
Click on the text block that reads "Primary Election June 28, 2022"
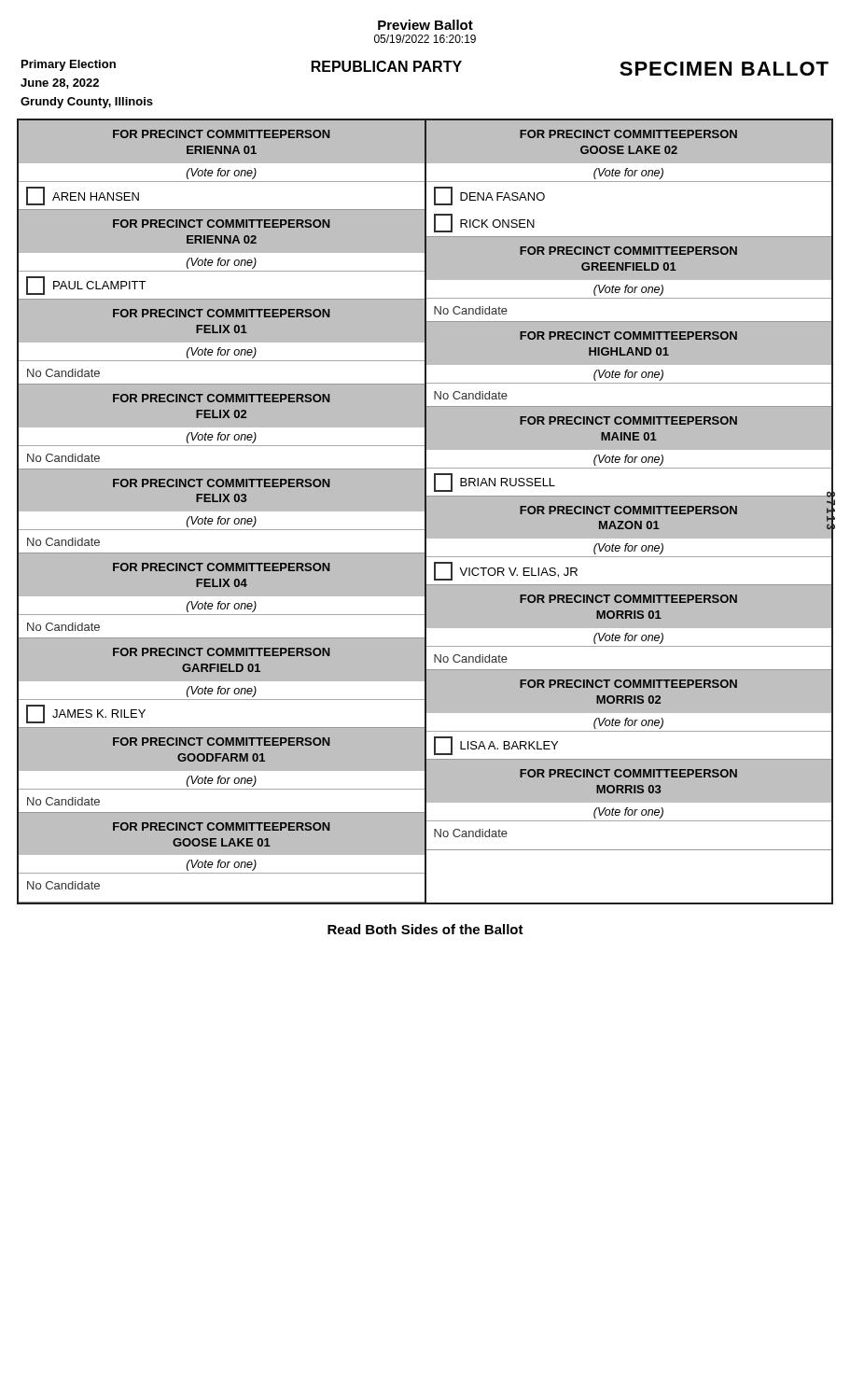click(x=87, y=83)
